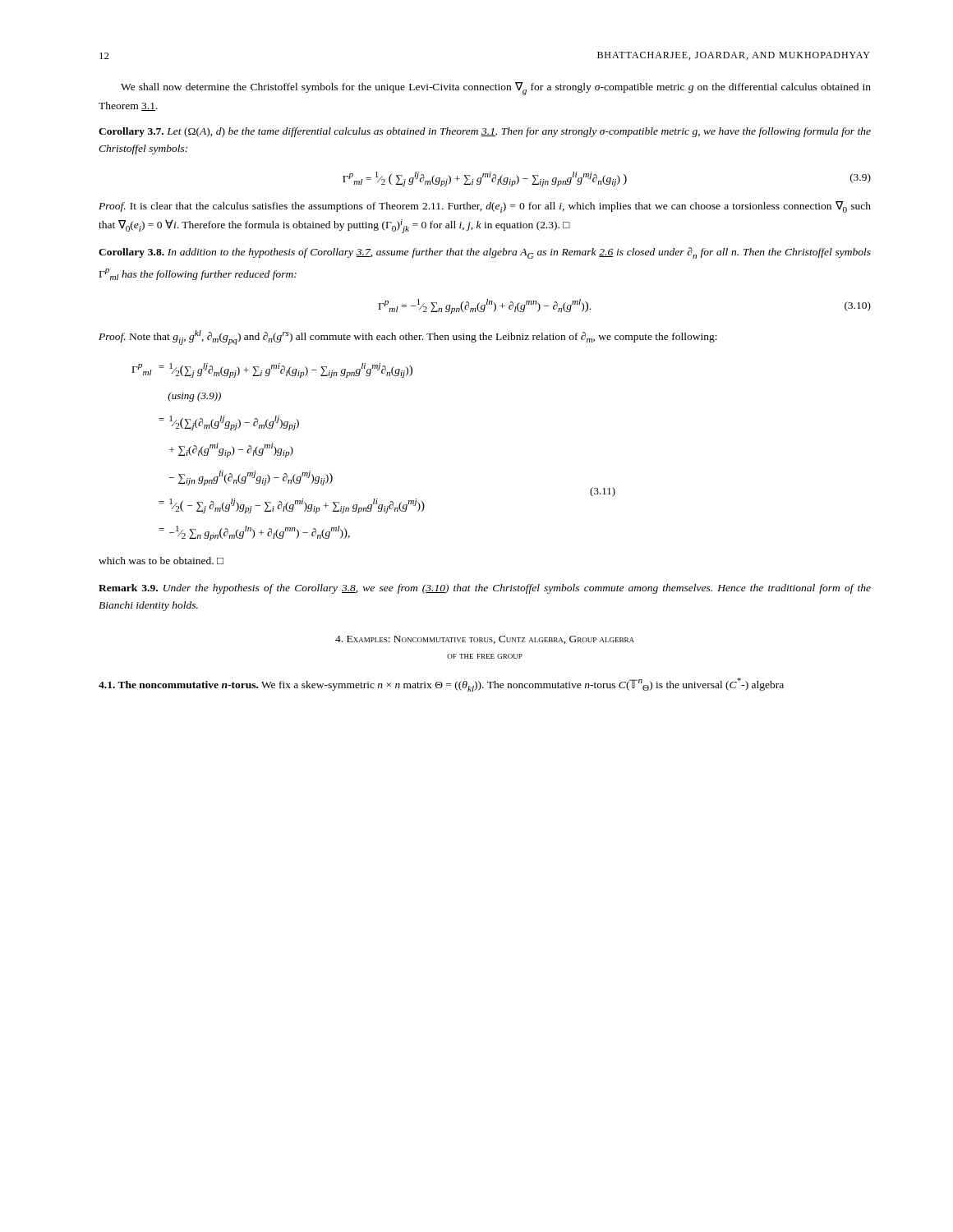Select the formula containing "Γpml = 1⁄2 ( ∑j"
This screenshot has height=1232, width=953.
(607, 178)
